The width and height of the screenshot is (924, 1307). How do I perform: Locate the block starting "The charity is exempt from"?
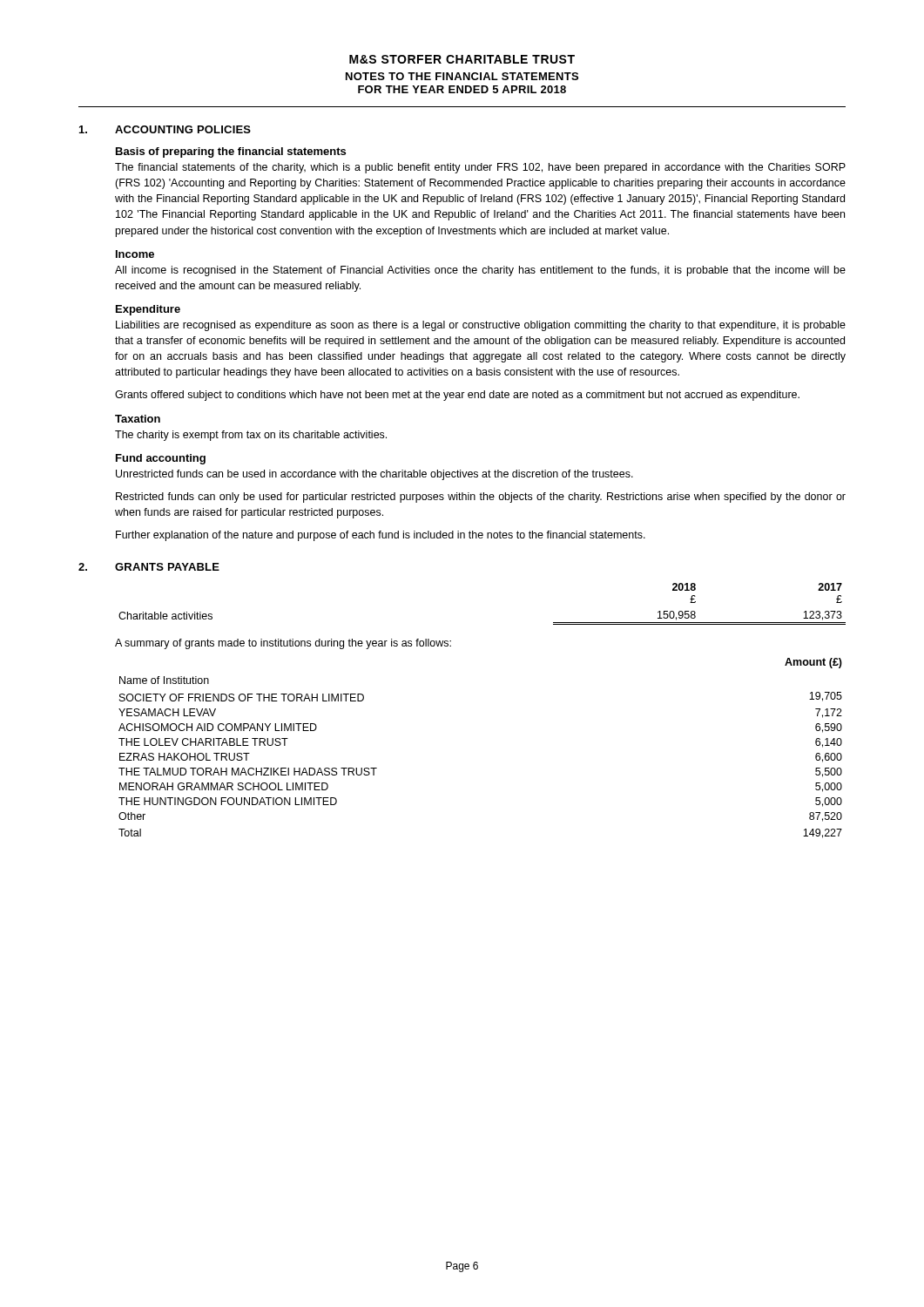251,434
